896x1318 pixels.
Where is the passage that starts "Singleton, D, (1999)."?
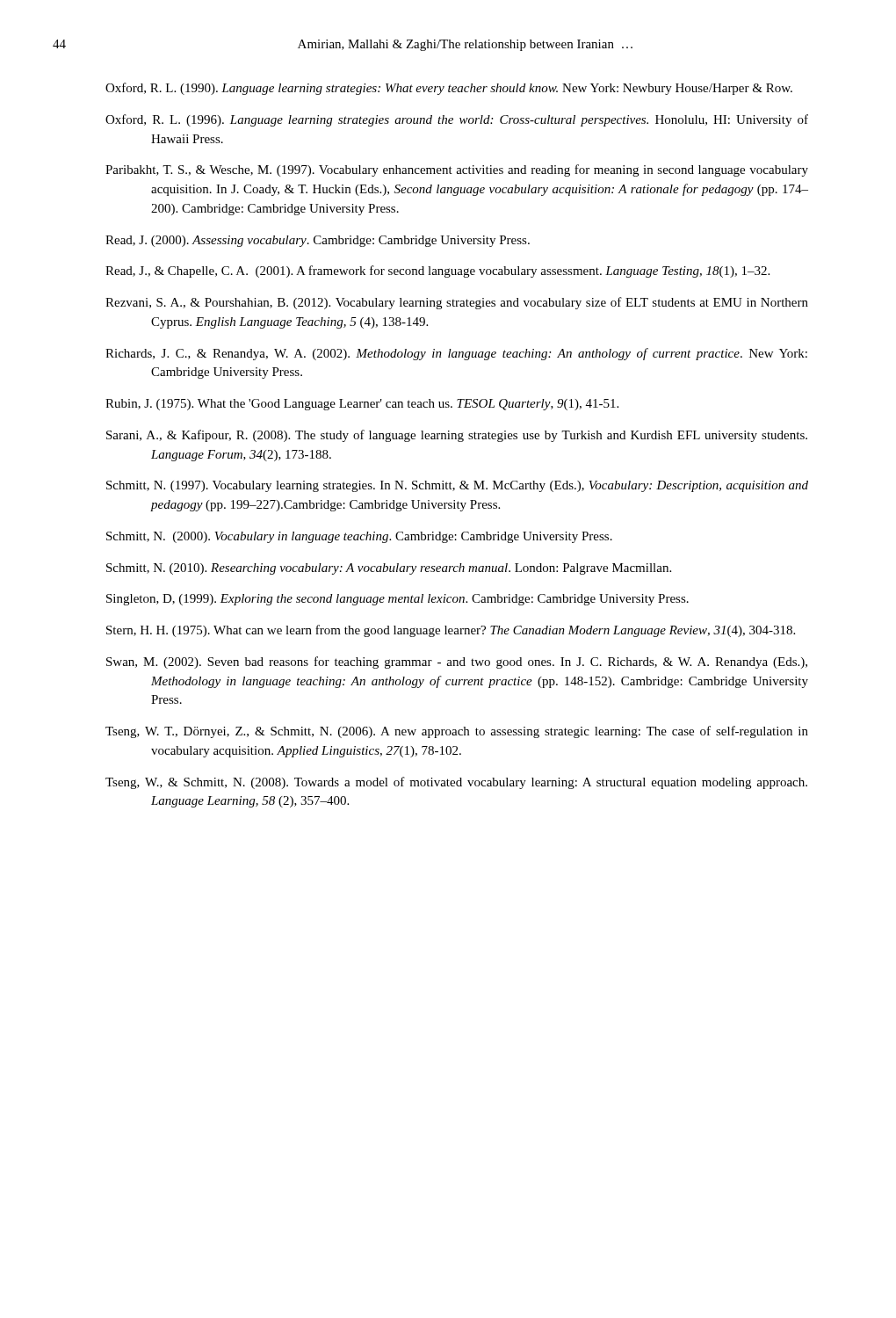pos(397,599)
